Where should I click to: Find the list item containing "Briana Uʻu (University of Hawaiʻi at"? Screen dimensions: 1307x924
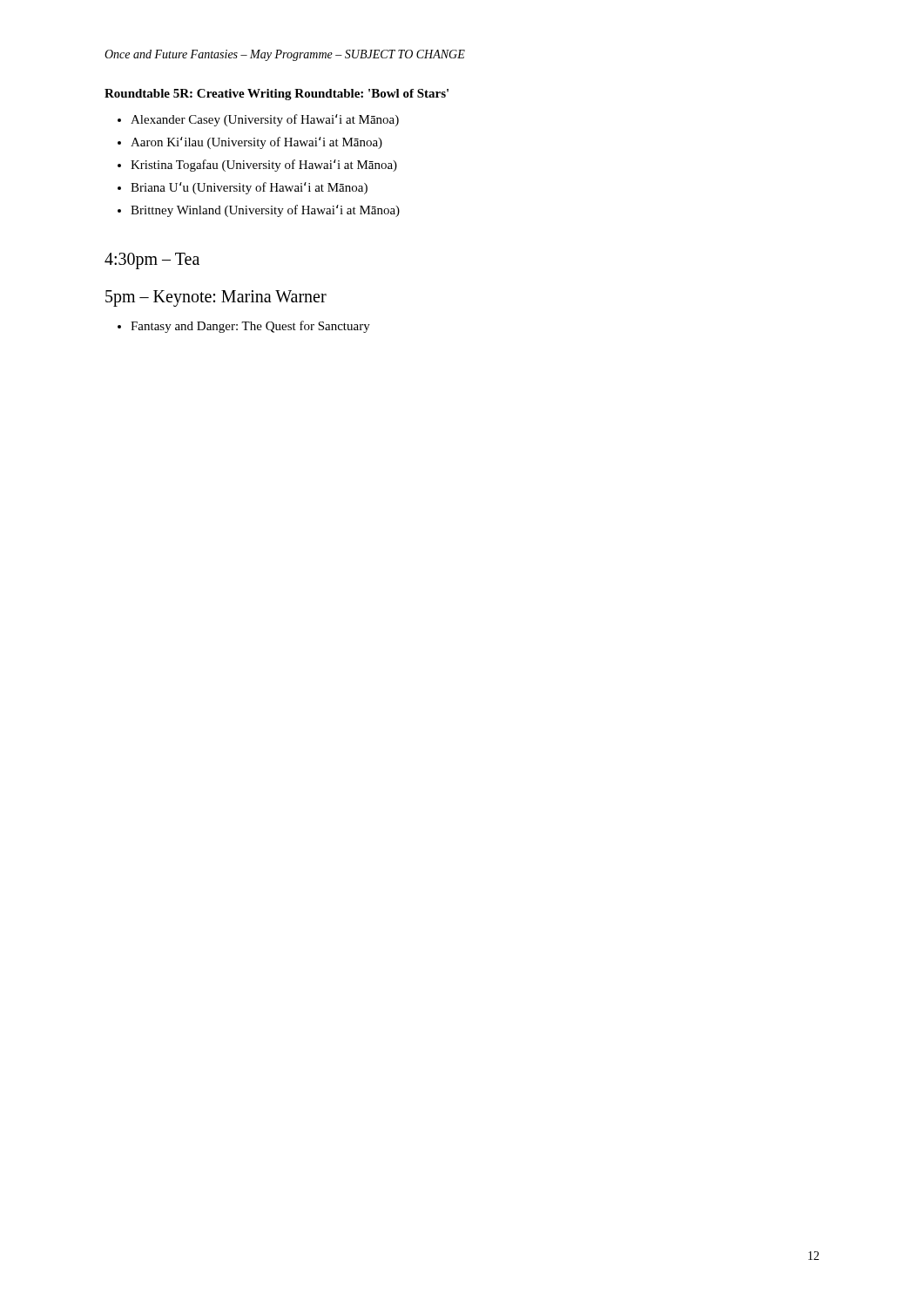[249, 187]
